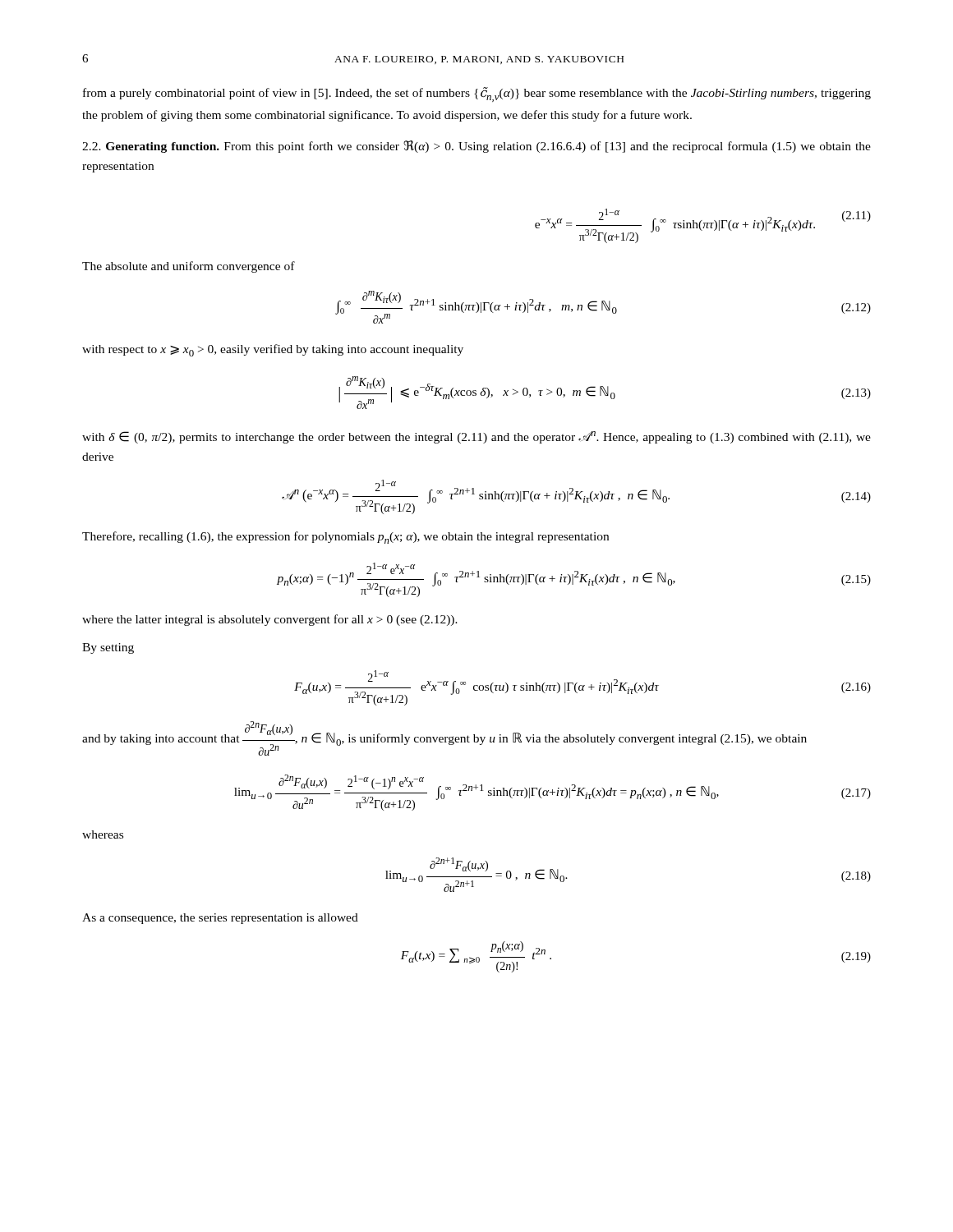
Task: Click on the element starting "from a purely combinatorial point"
Action: (476, 104)
